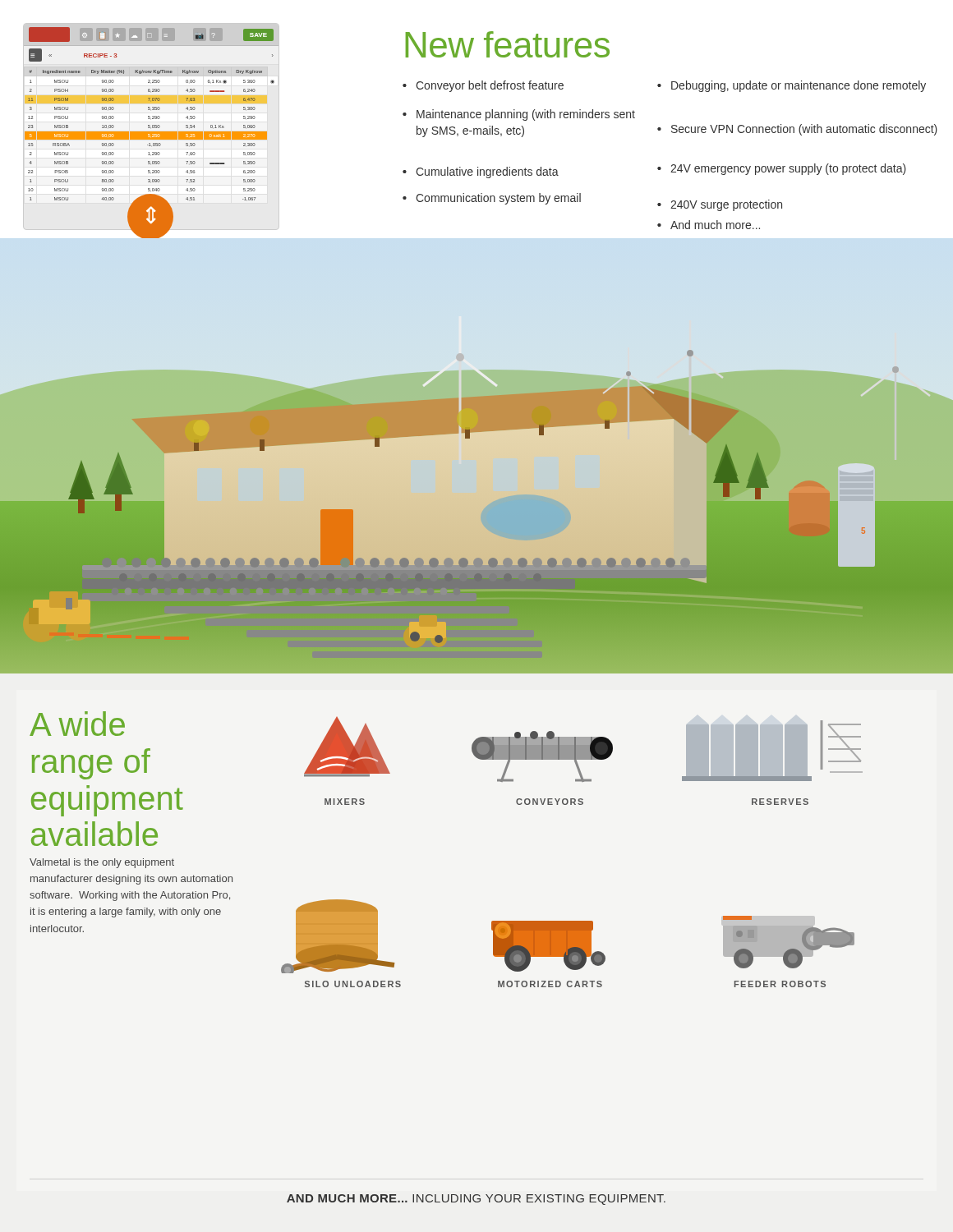Select the screenshot
The height and width of the screenshot is (1232, 953).
coord(150,126)
